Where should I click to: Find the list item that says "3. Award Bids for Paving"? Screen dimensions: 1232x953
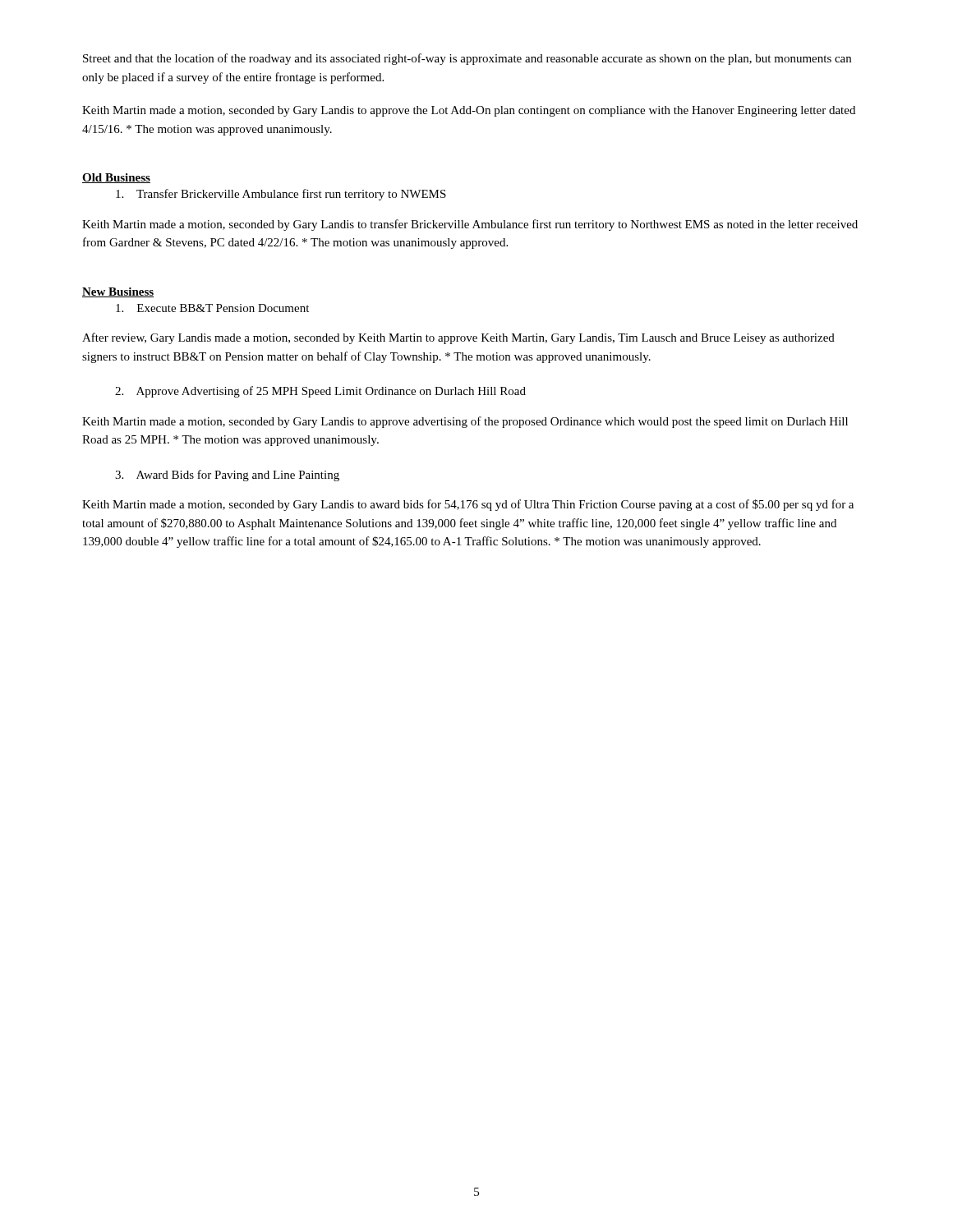click(227, 474)
